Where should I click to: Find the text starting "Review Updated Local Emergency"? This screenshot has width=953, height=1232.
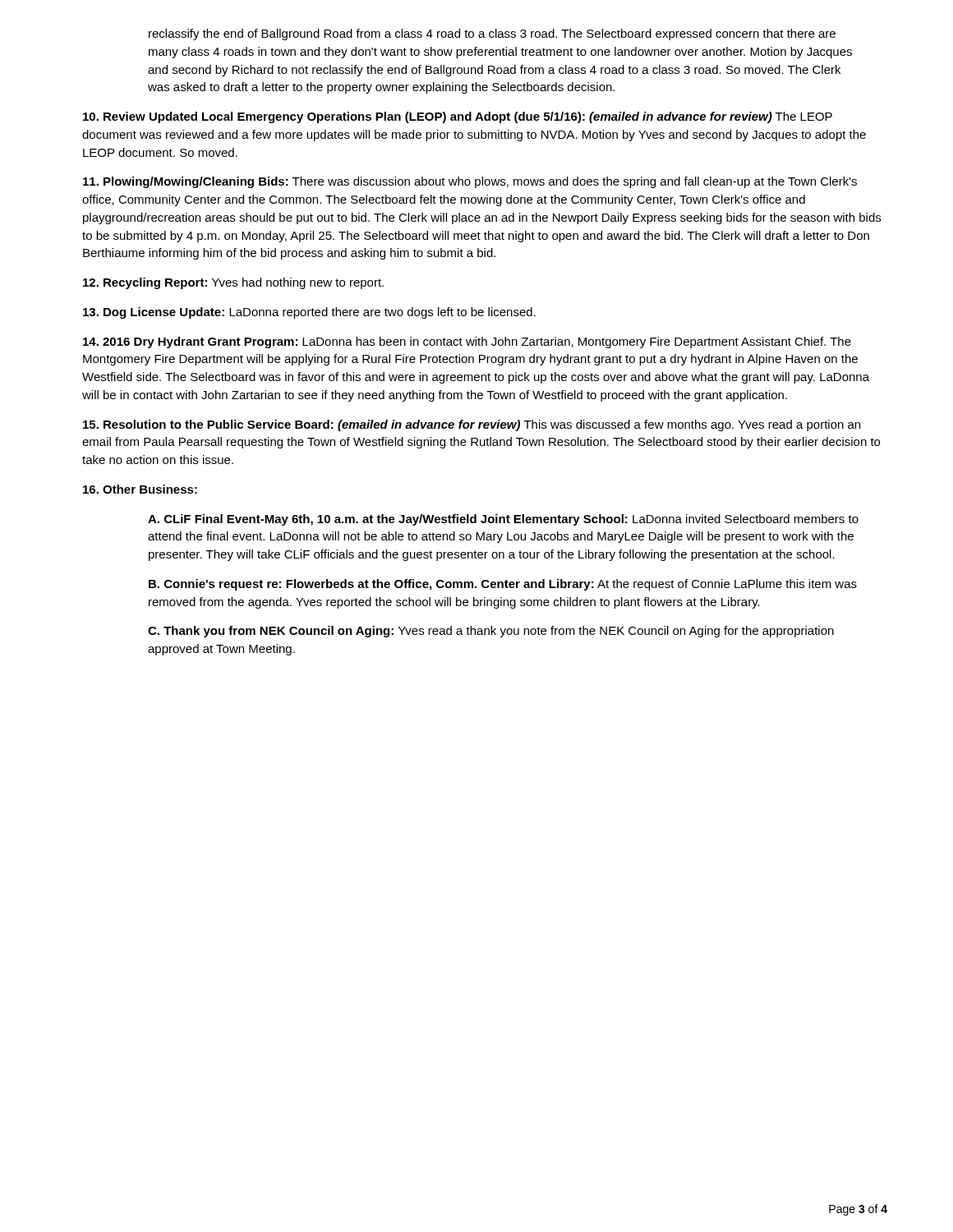(x=474, y=134)
